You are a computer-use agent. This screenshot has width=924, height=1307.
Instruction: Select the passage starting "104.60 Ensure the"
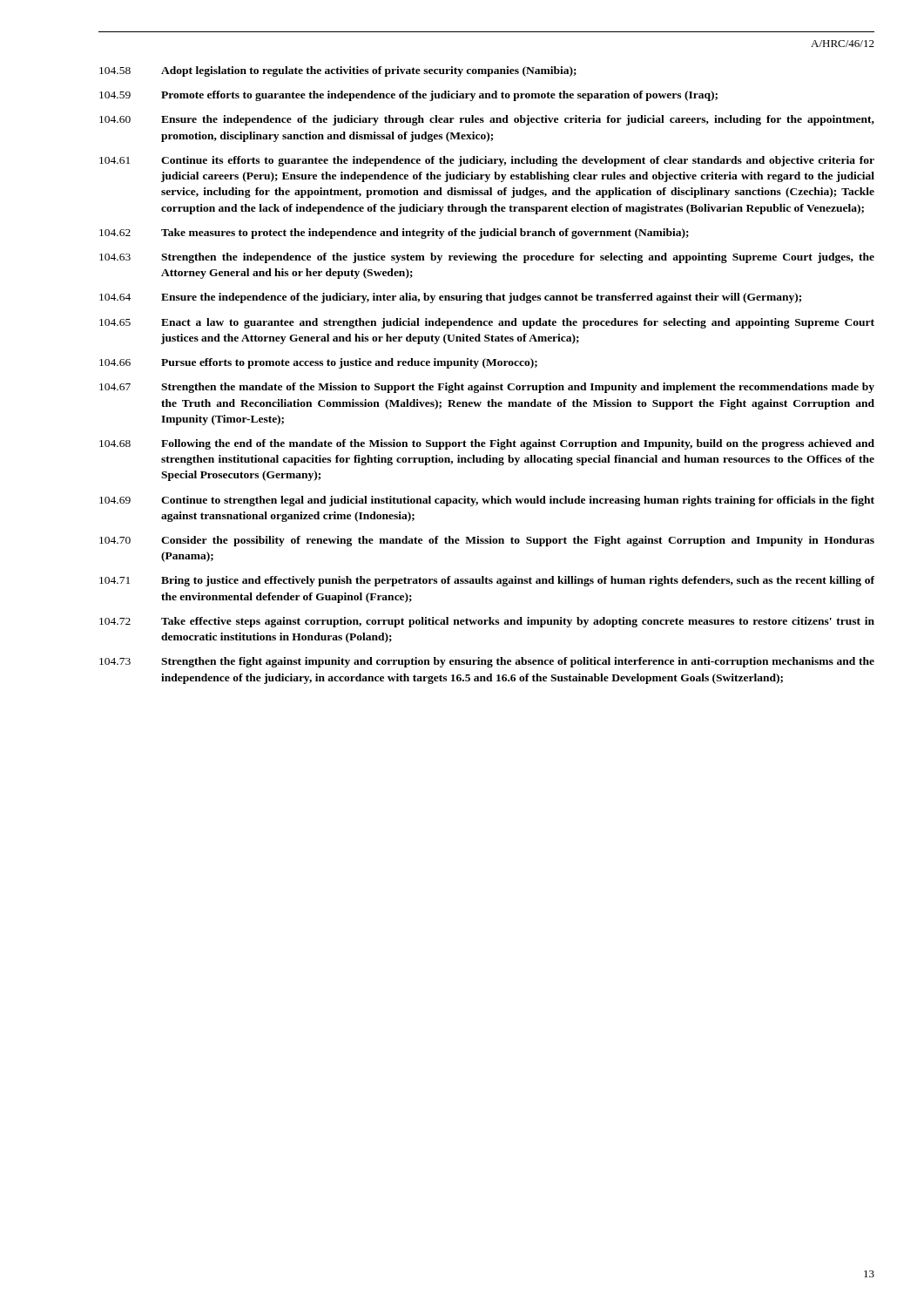(486, 128)
